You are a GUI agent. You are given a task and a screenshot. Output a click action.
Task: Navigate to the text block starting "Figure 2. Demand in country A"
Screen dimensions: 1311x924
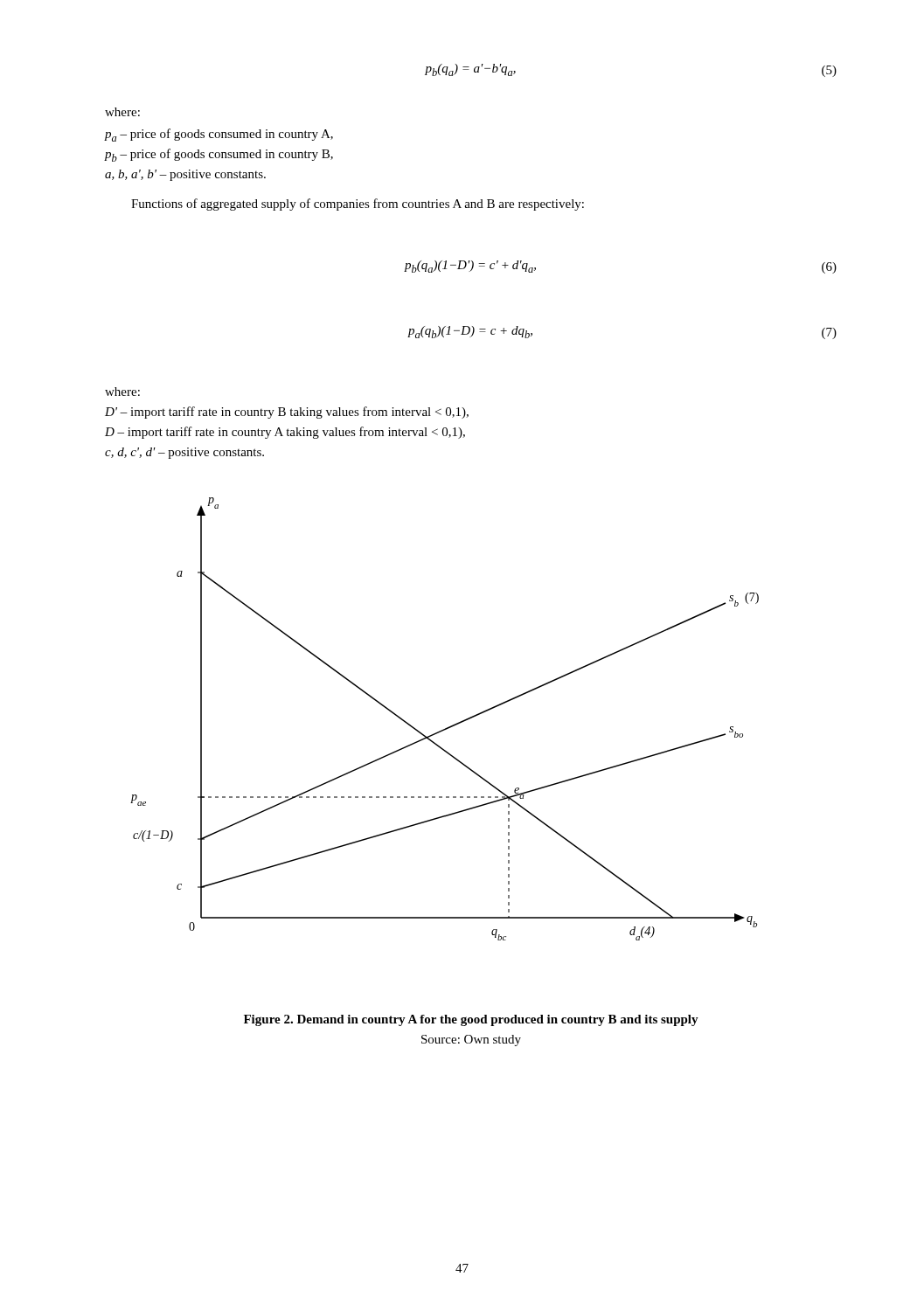[x=471, y=1029]
